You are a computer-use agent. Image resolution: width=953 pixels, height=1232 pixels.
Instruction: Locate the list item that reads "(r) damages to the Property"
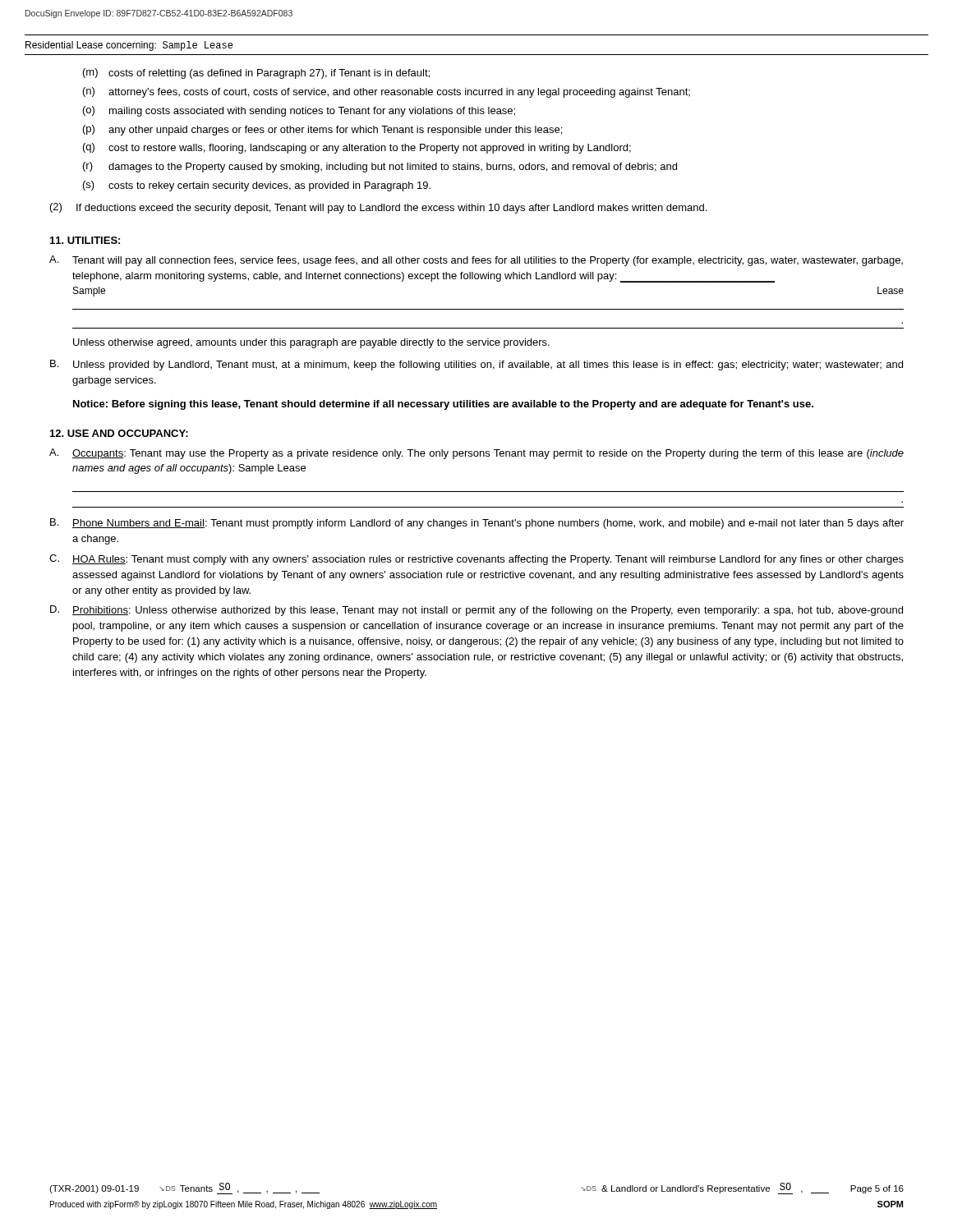pos(493,167)
